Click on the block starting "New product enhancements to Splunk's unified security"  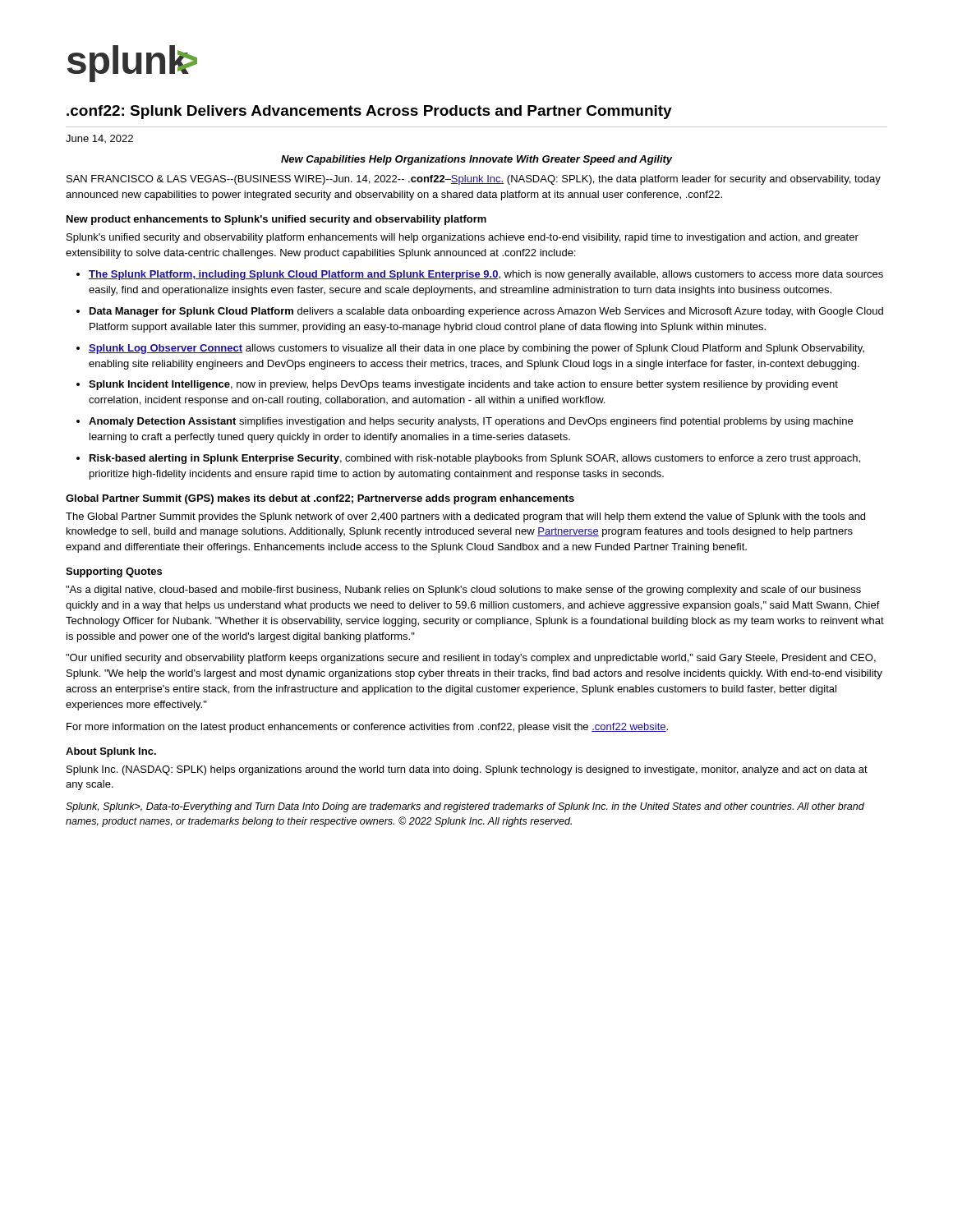coord(276,219)
